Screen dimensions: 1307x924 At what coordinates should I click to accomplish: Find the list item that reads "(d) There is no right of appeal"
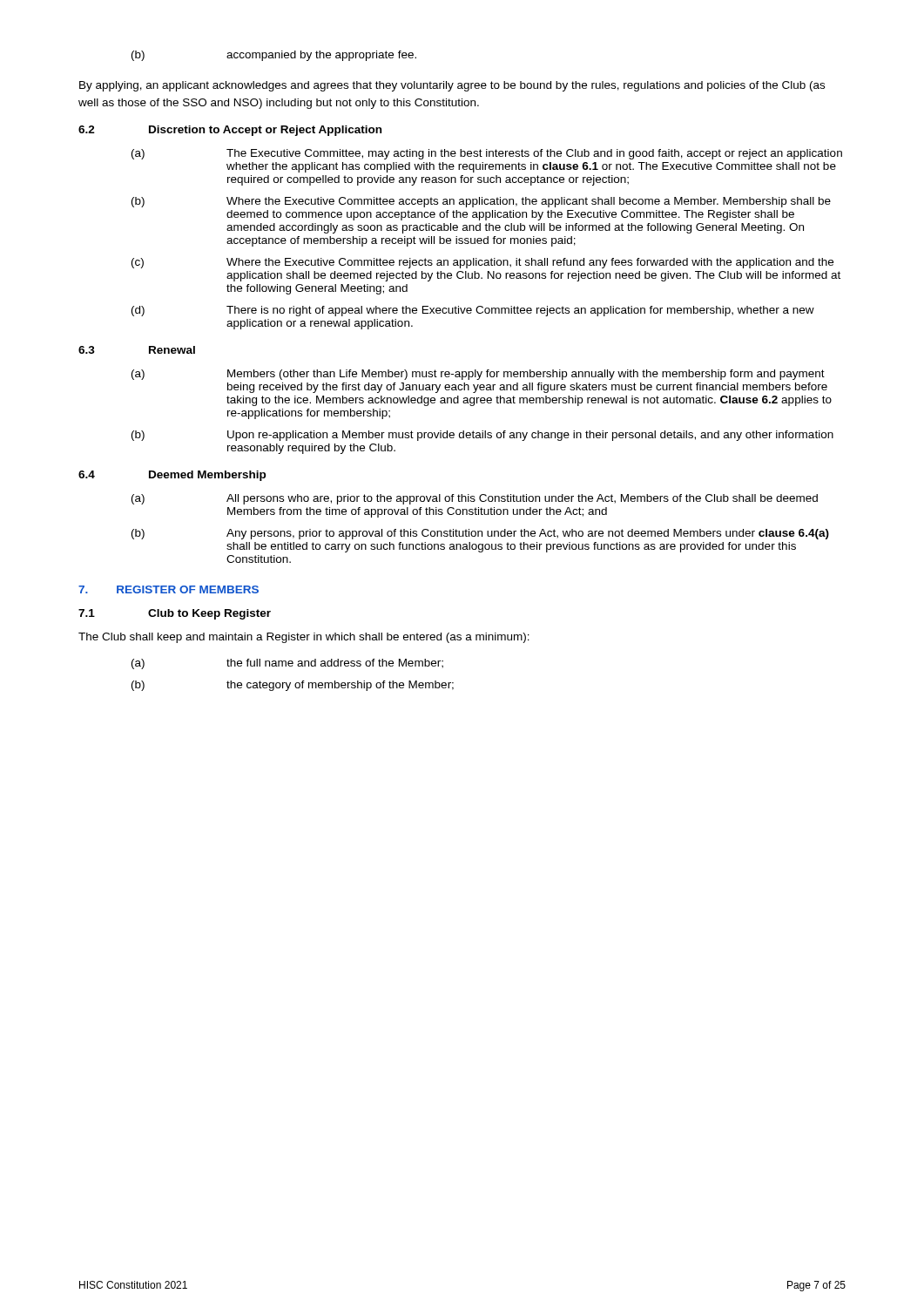pyautogui.click(x=462, y=316)
